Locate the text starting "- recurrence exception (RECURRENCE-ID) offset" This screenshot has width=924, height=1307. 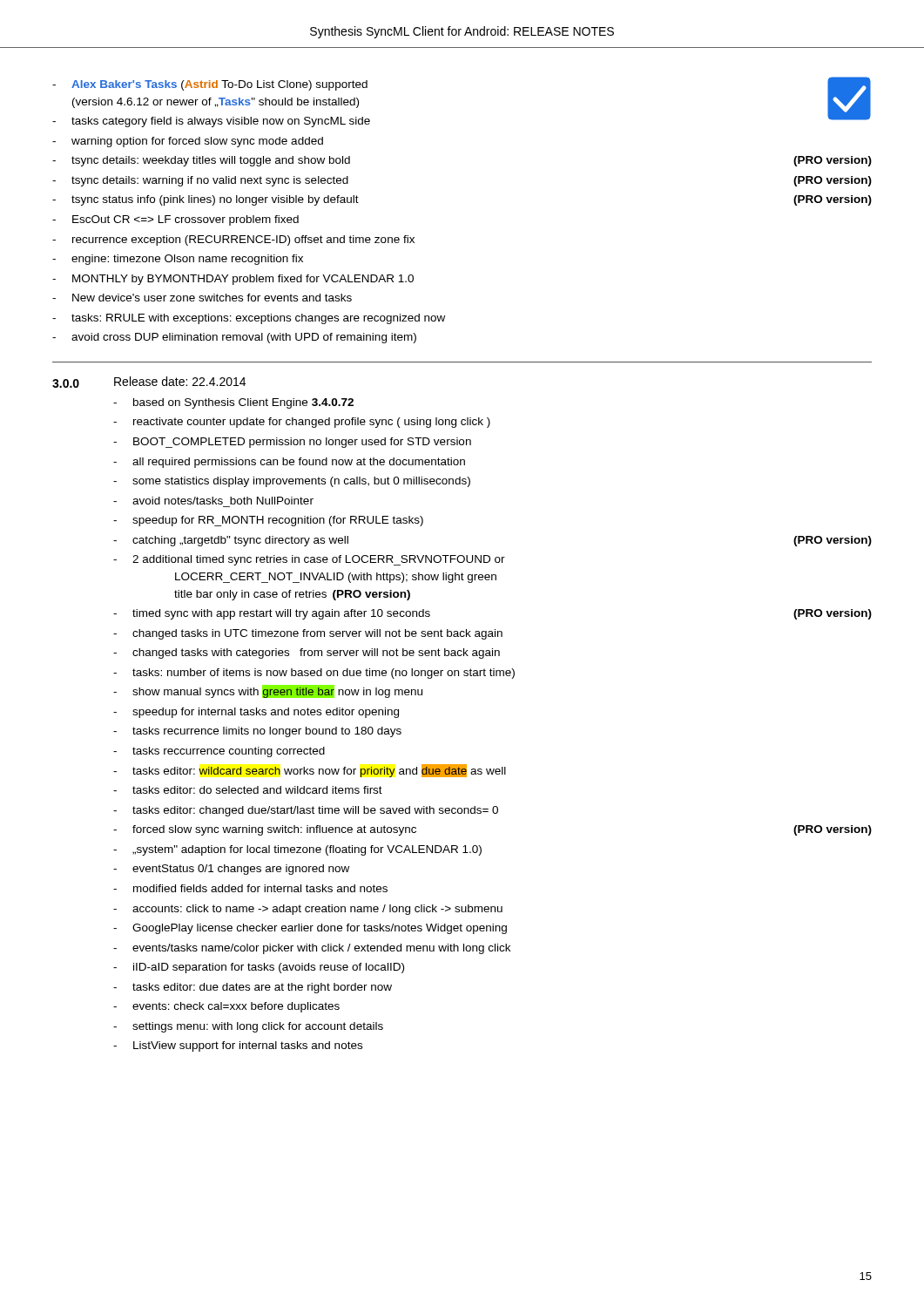[233, 240]
